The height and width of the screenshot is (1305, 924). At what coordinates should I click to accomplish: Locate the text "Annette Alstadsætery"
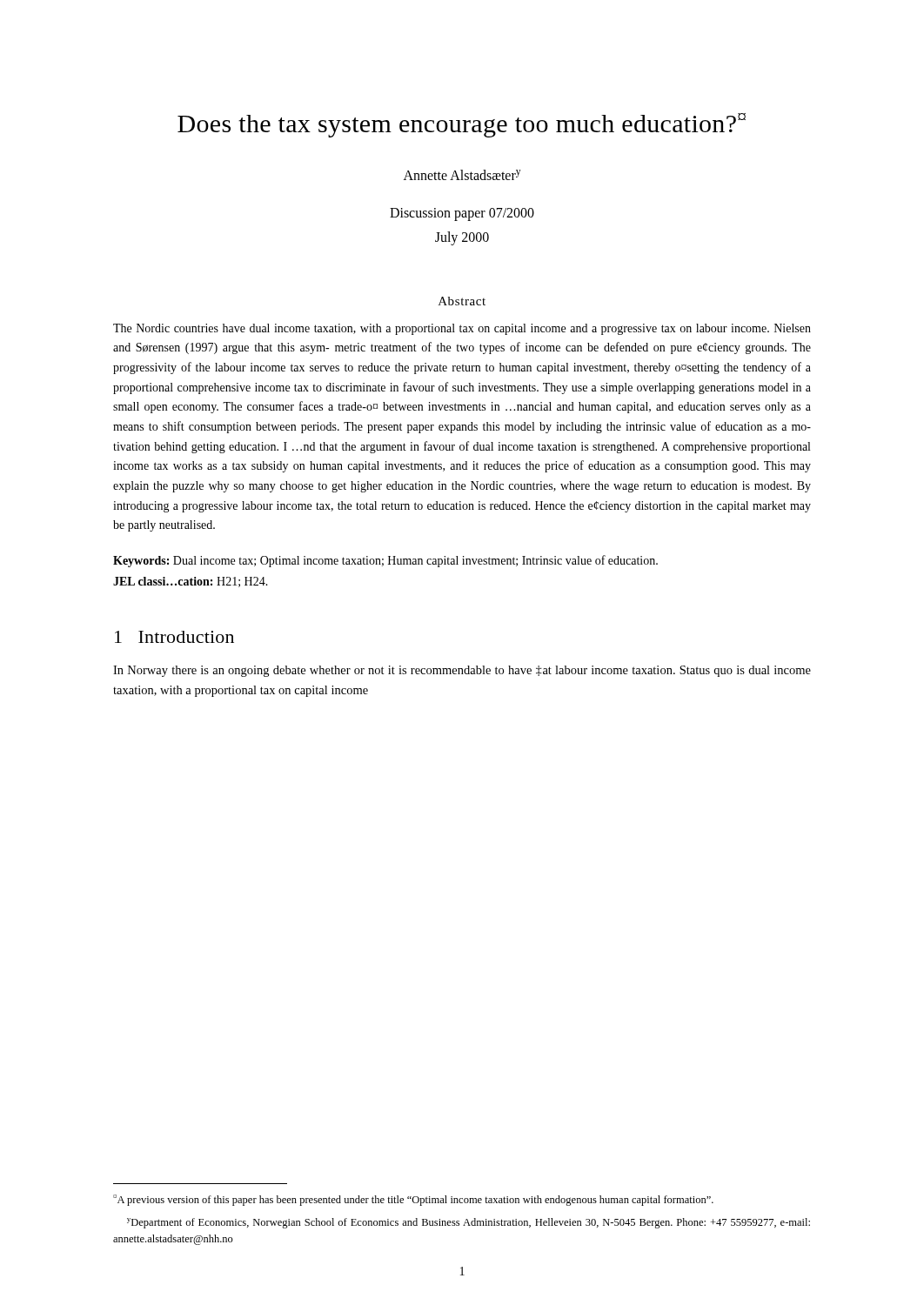462,175
